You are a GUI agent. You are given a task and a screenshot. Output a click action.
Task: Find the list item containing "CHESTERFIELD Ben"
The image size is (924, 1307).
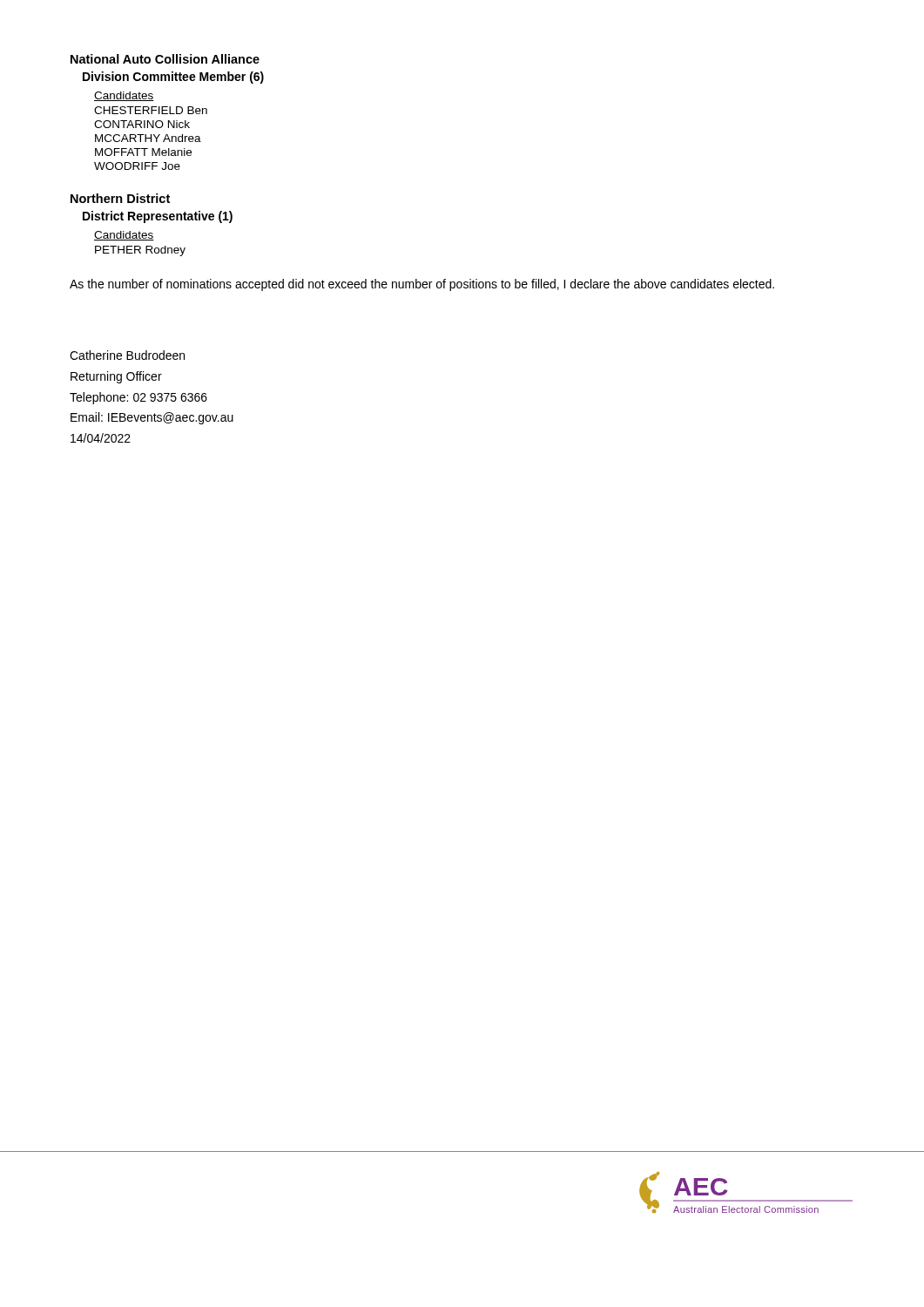(x=151, y=110)
